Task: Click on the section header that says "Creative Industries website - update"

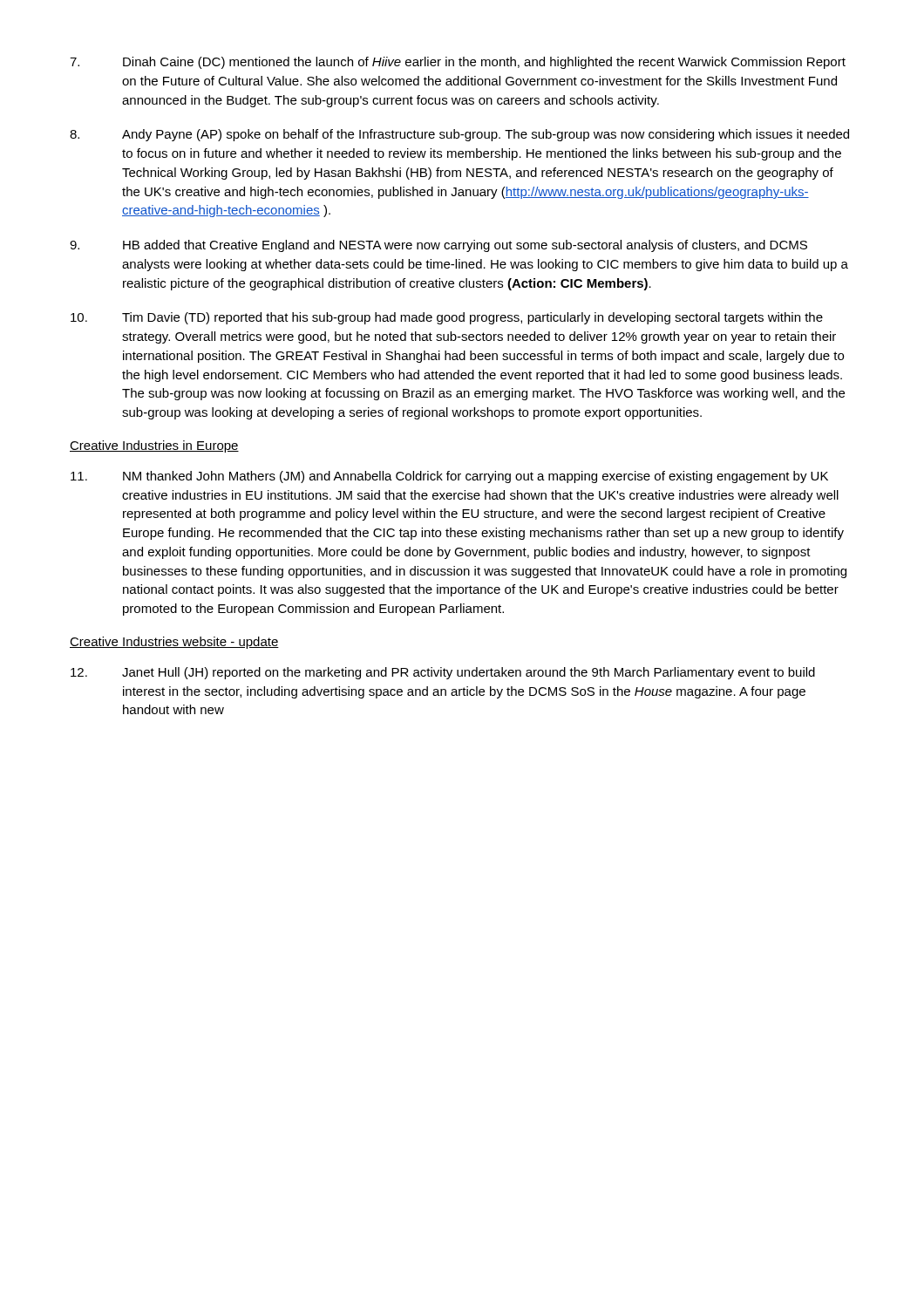Action: (x=174, y=641)
